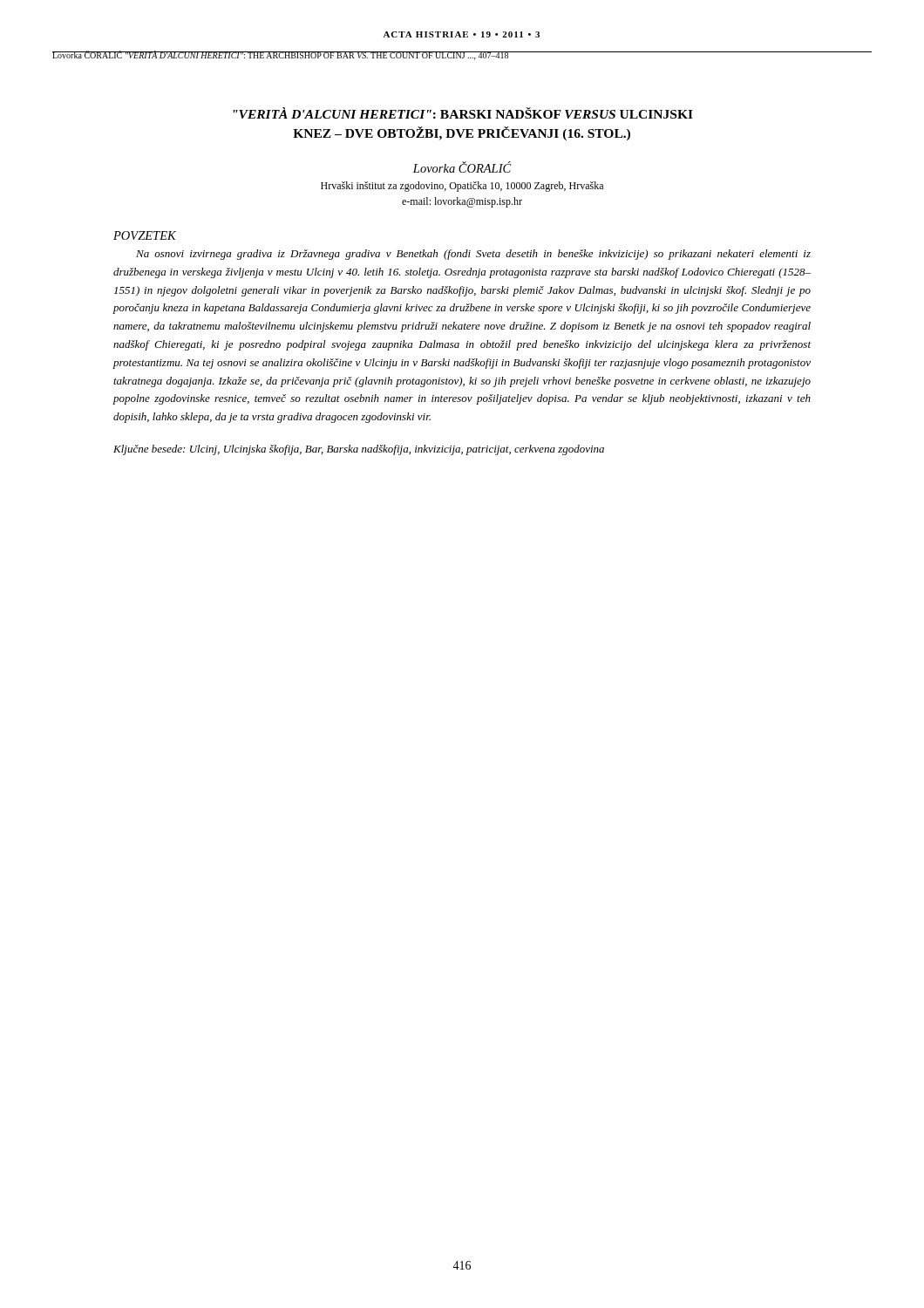
Task: Find the element starting "Hrvaški inštitut za zgodovino, Opatička 10,"
Action: [x=462, y=194]
